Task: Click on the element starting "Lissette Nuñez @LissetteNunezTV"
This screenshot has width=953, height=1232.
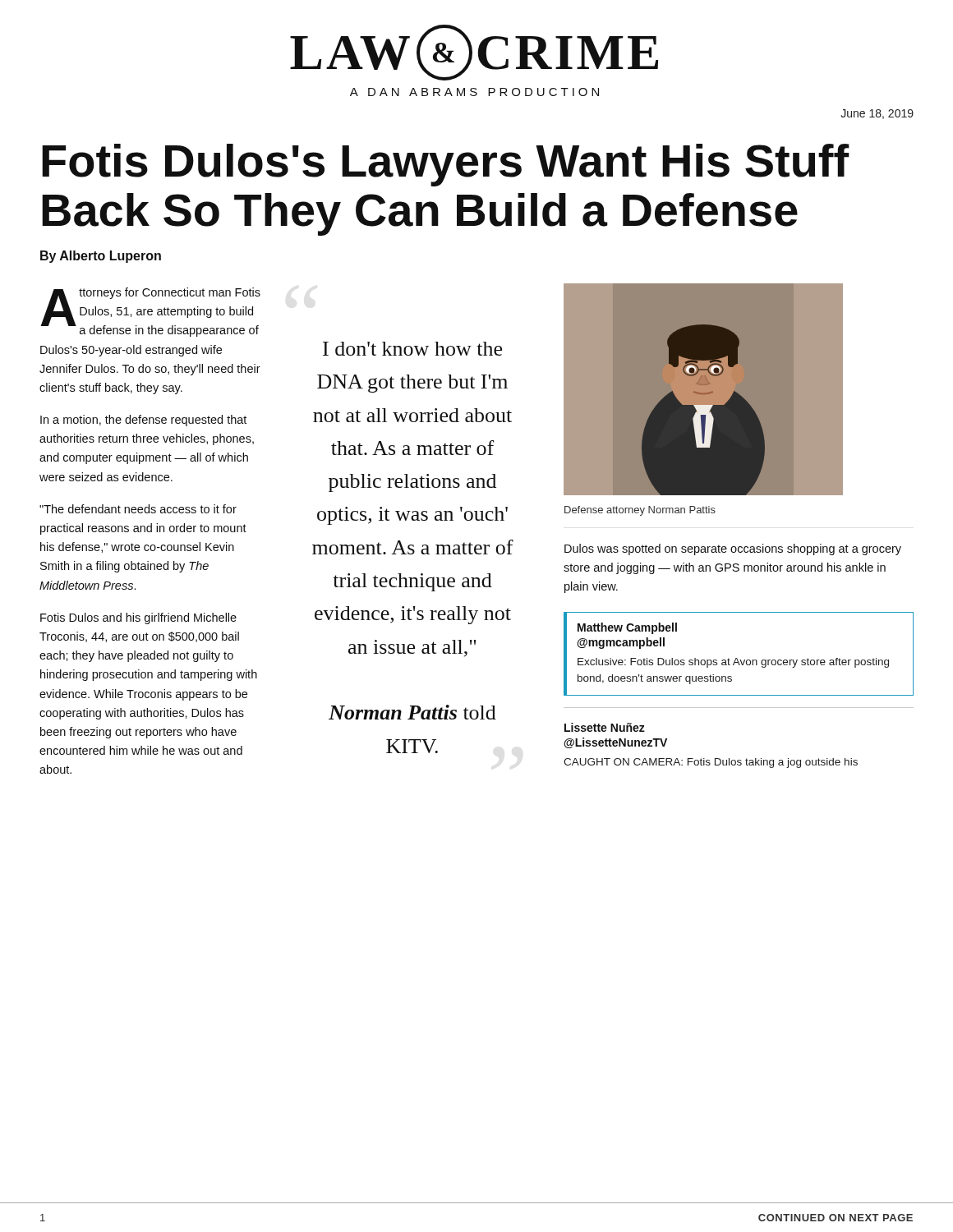Action: click(605, 727)
